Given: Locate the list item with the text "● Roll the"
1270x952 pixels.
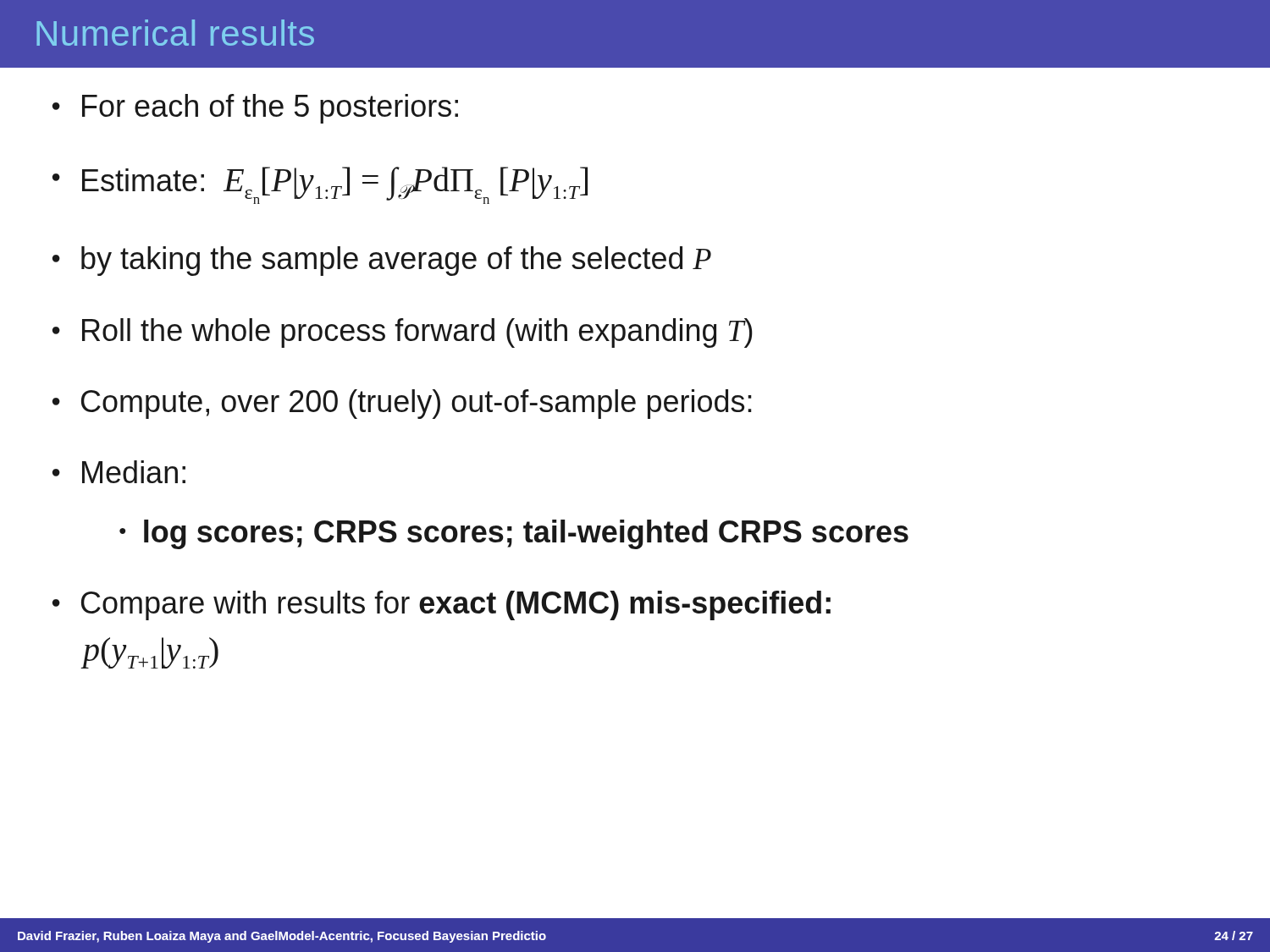Looking at the screenshot, I should [x=402, y=331].
